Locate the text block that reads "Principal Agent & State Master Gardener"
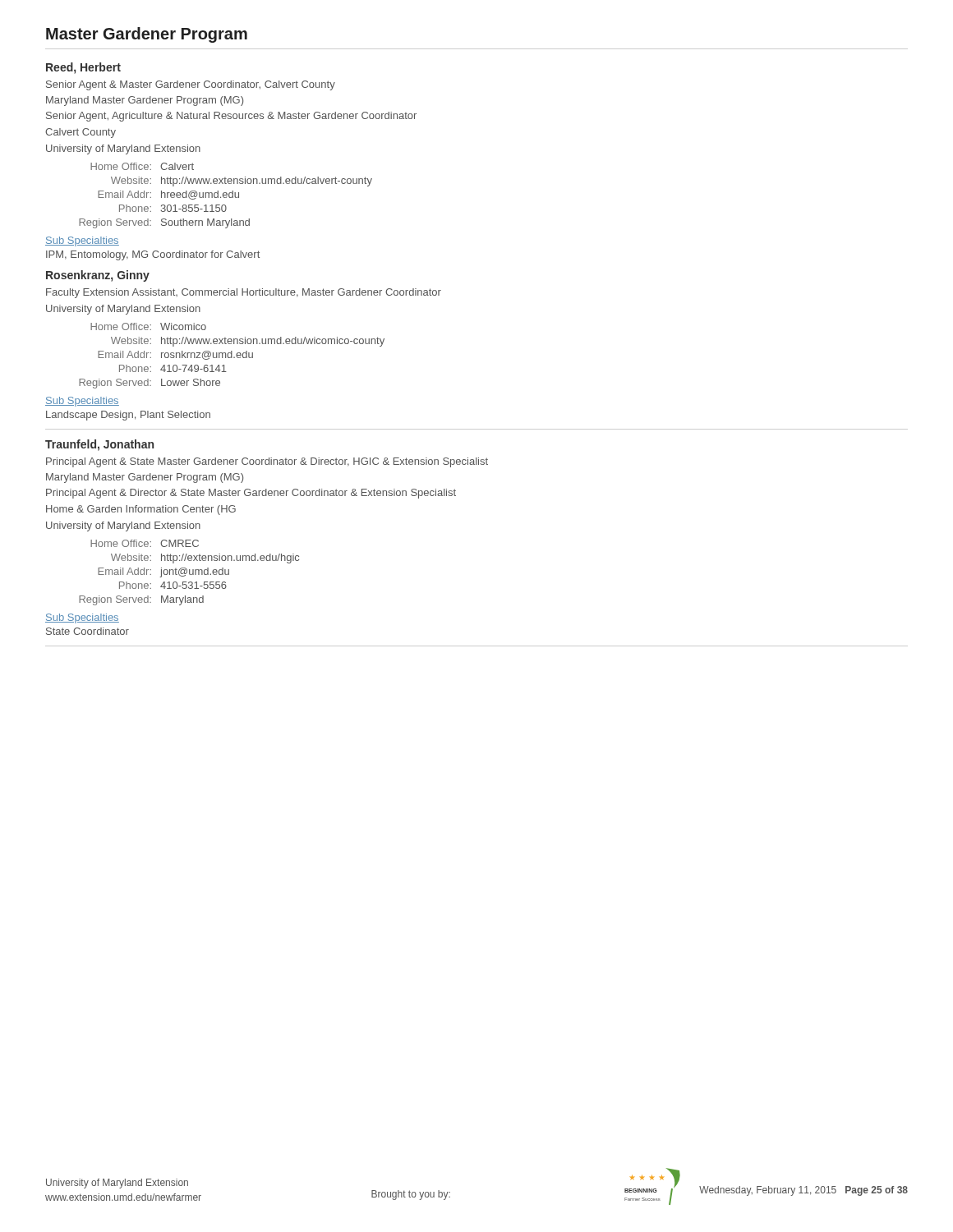Image resolution: width=953 pixels, height=1232 pixels. (x=267, y=462)
